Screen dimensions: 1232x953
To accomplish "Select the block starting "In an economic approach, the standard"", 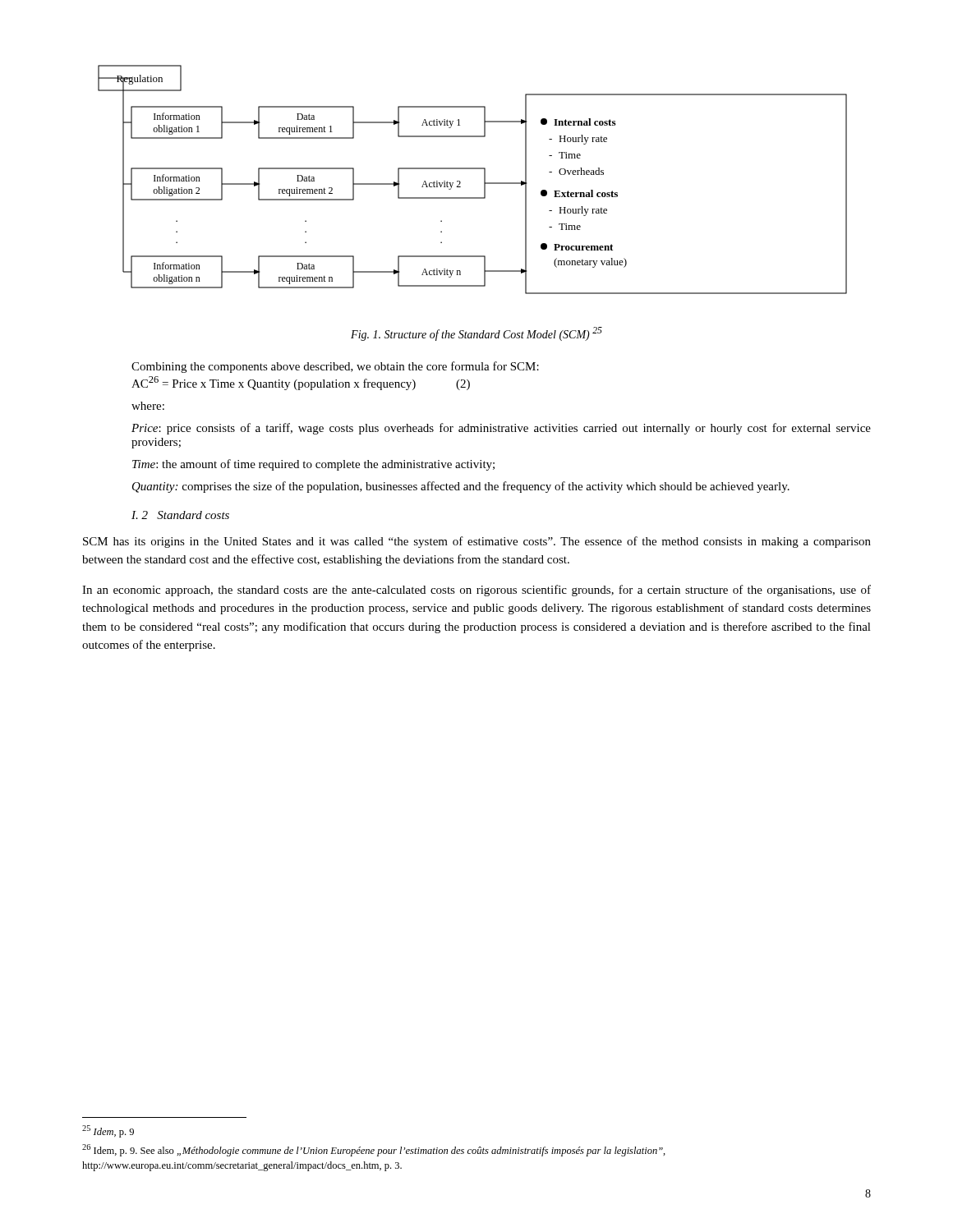I will click(x=476, y=617).
